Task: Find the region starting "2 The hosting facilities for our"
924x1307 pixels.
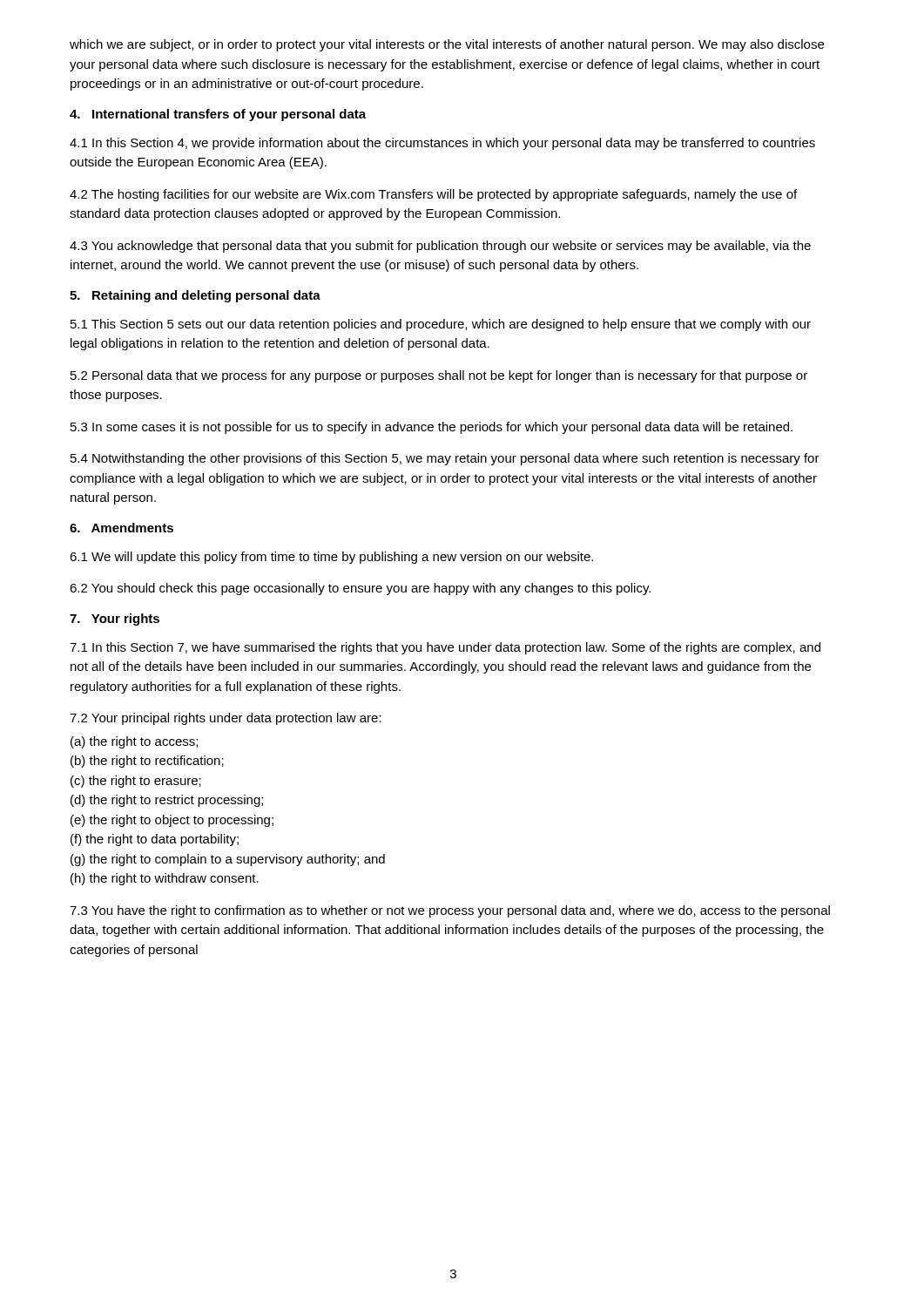Action: pos(433,203)
